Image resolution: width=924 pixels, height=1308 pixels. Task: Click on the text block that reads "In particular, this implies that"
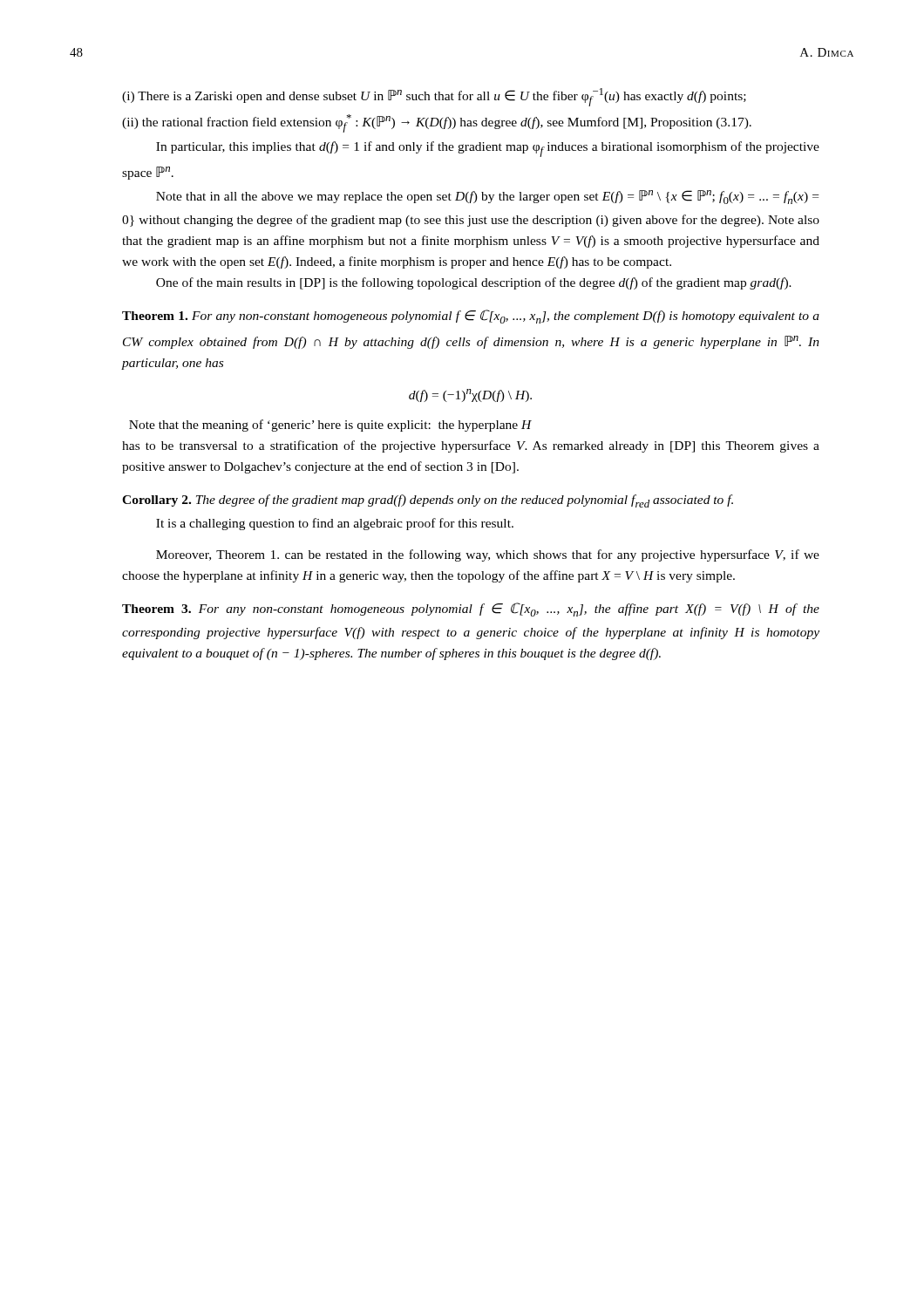471,159
